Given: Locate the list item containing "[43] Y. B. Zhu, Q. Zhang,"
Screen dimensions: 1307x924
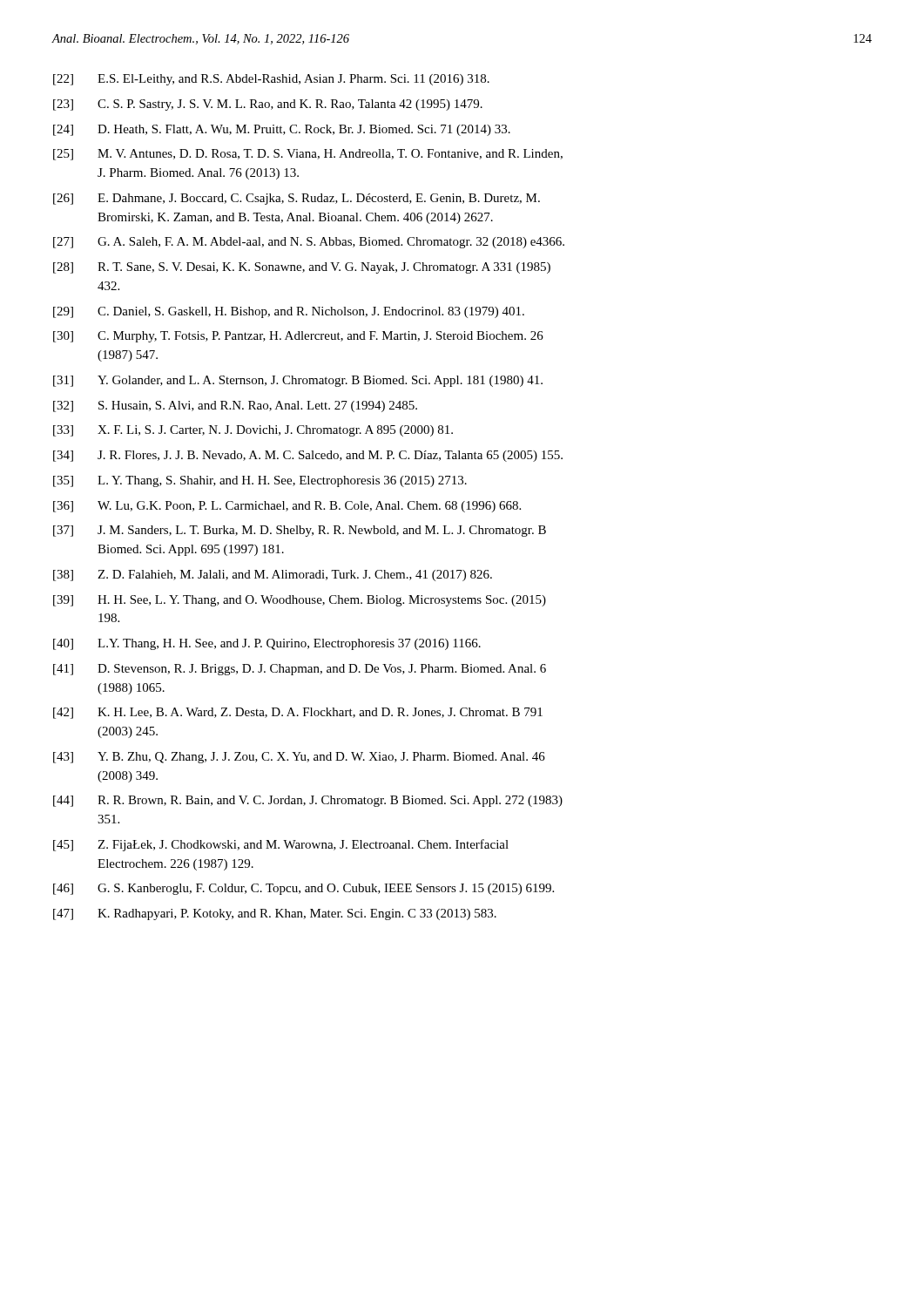Looking at the screenshot, I should [462, 766].
